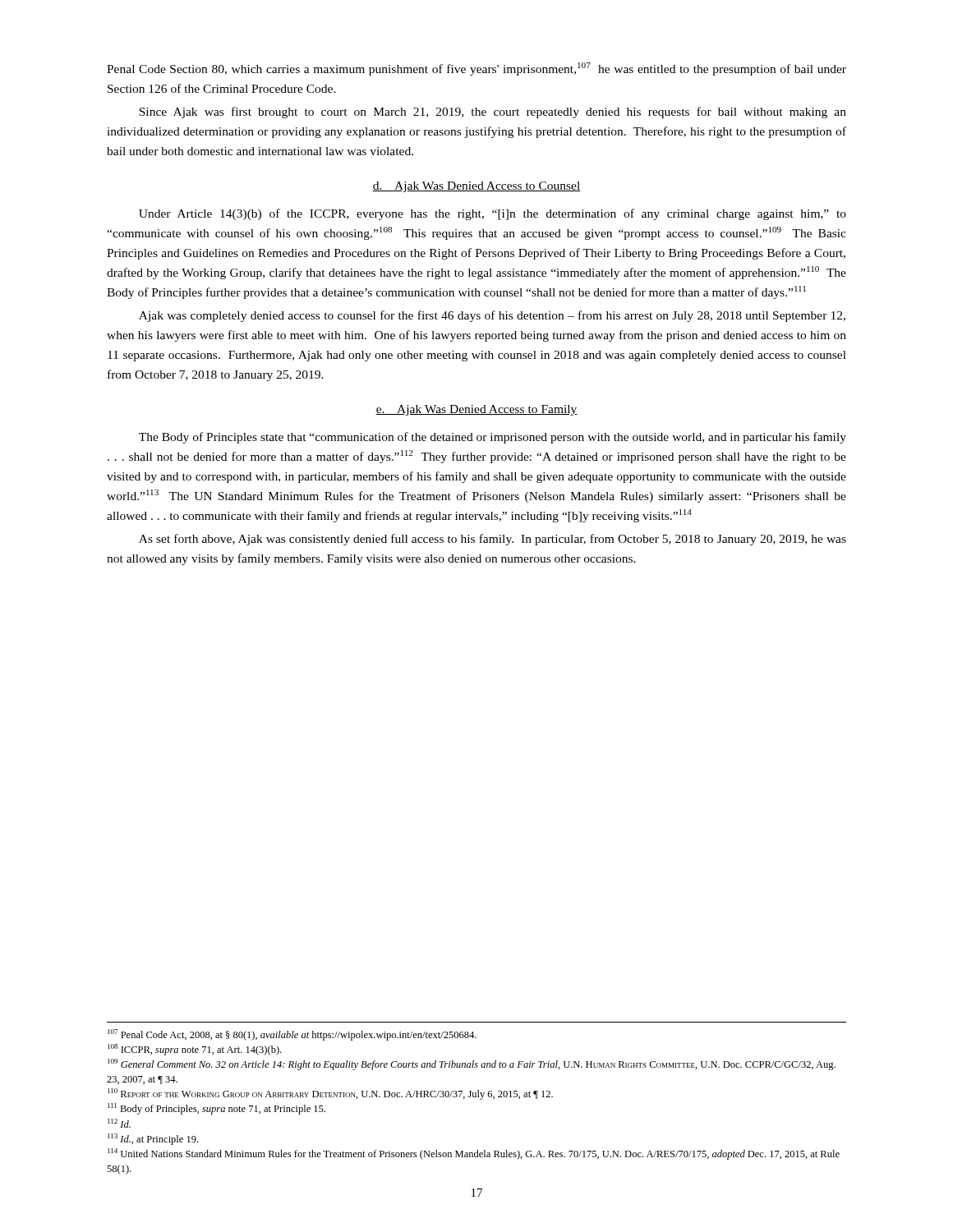
Task: Find the block on this page that starts "107 Penal Code Act, 2008, at §"
Action: [x=292, y=1034]
